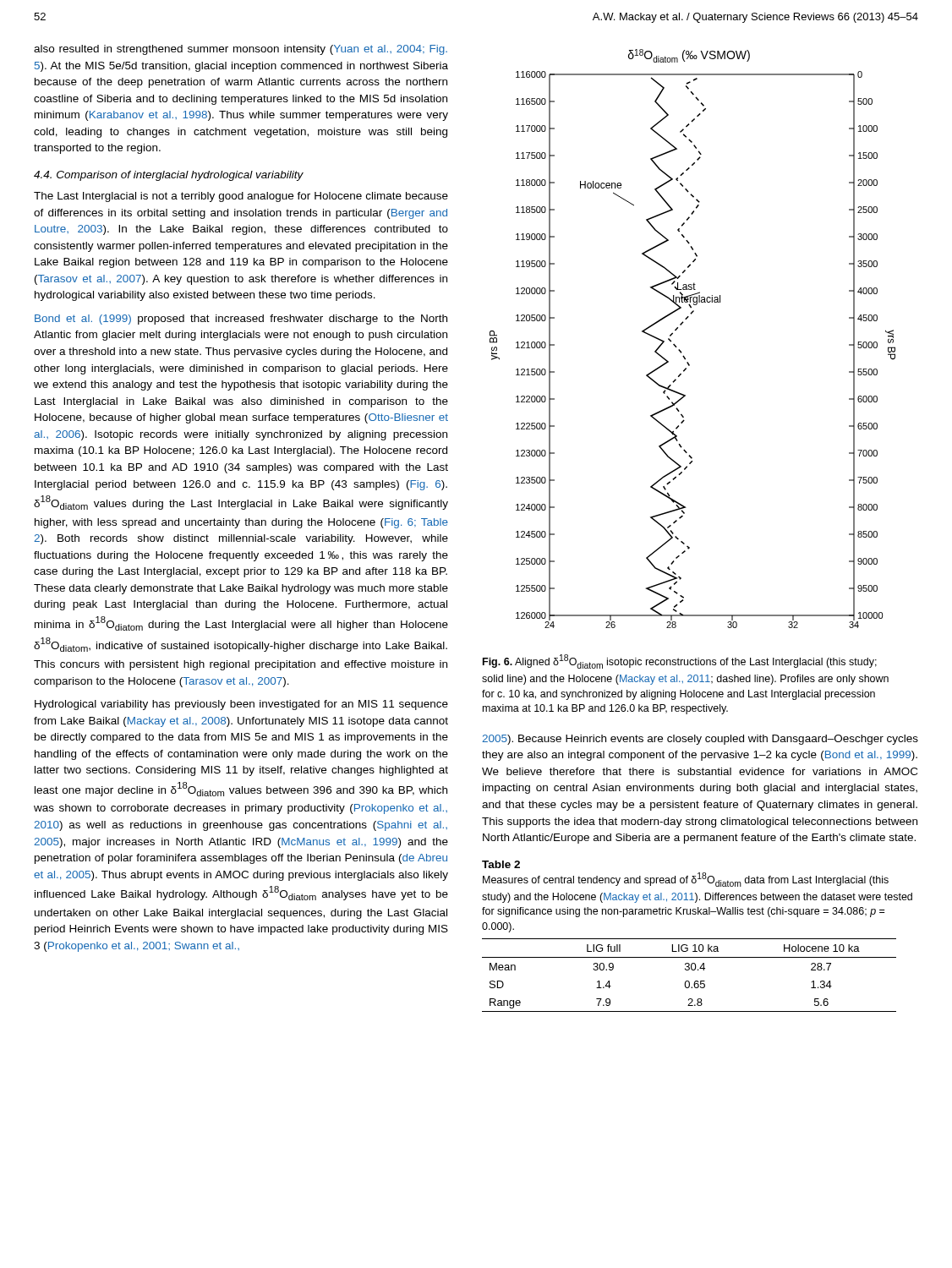952x1268 pixels.
Task: Locate the text block that reads "Bond et al. (1999)"
Action: 241,500
